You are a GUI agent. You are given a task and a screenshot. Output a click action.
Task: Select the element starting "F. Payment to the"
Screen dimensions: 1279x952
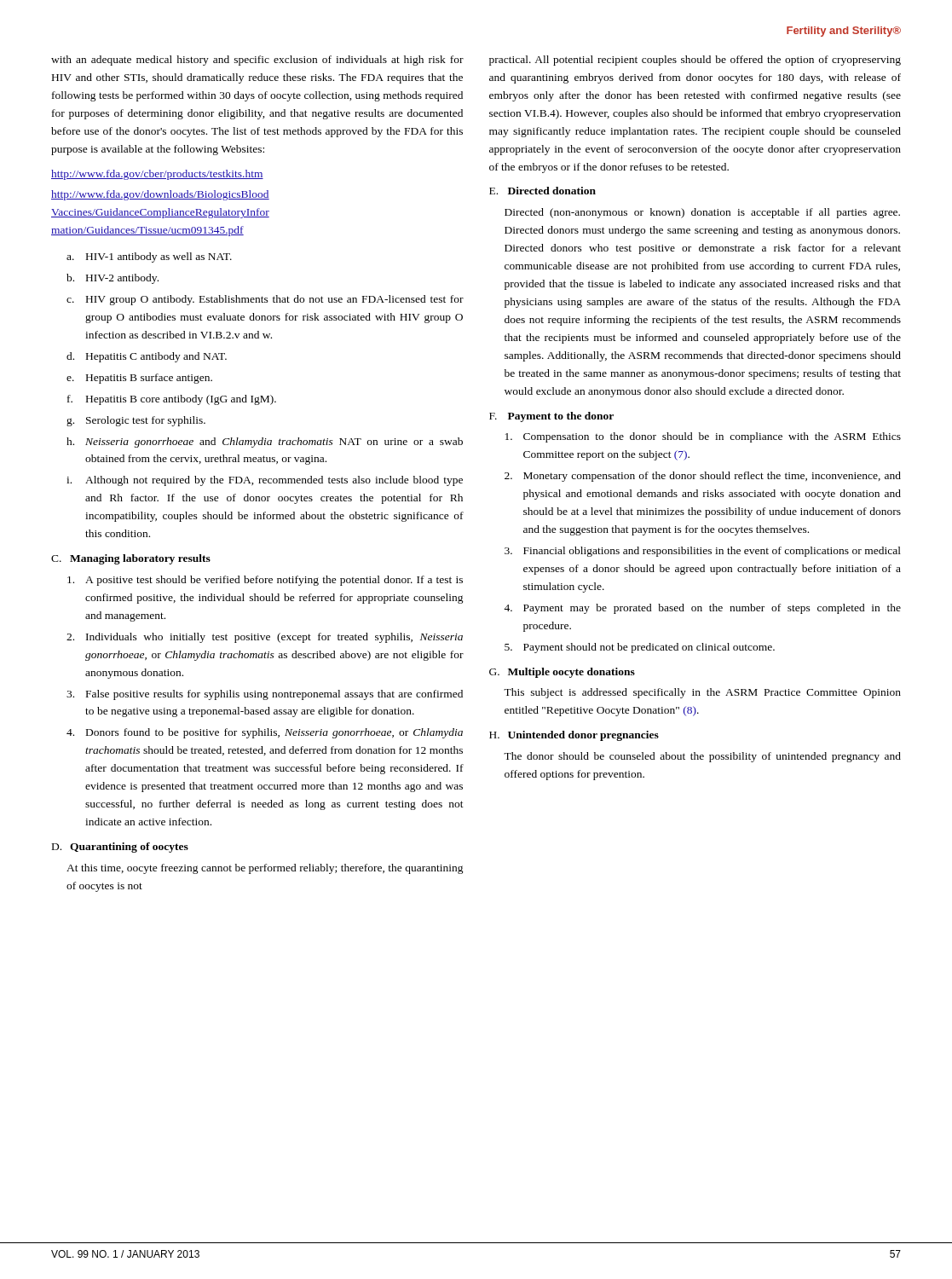[551, 417]
